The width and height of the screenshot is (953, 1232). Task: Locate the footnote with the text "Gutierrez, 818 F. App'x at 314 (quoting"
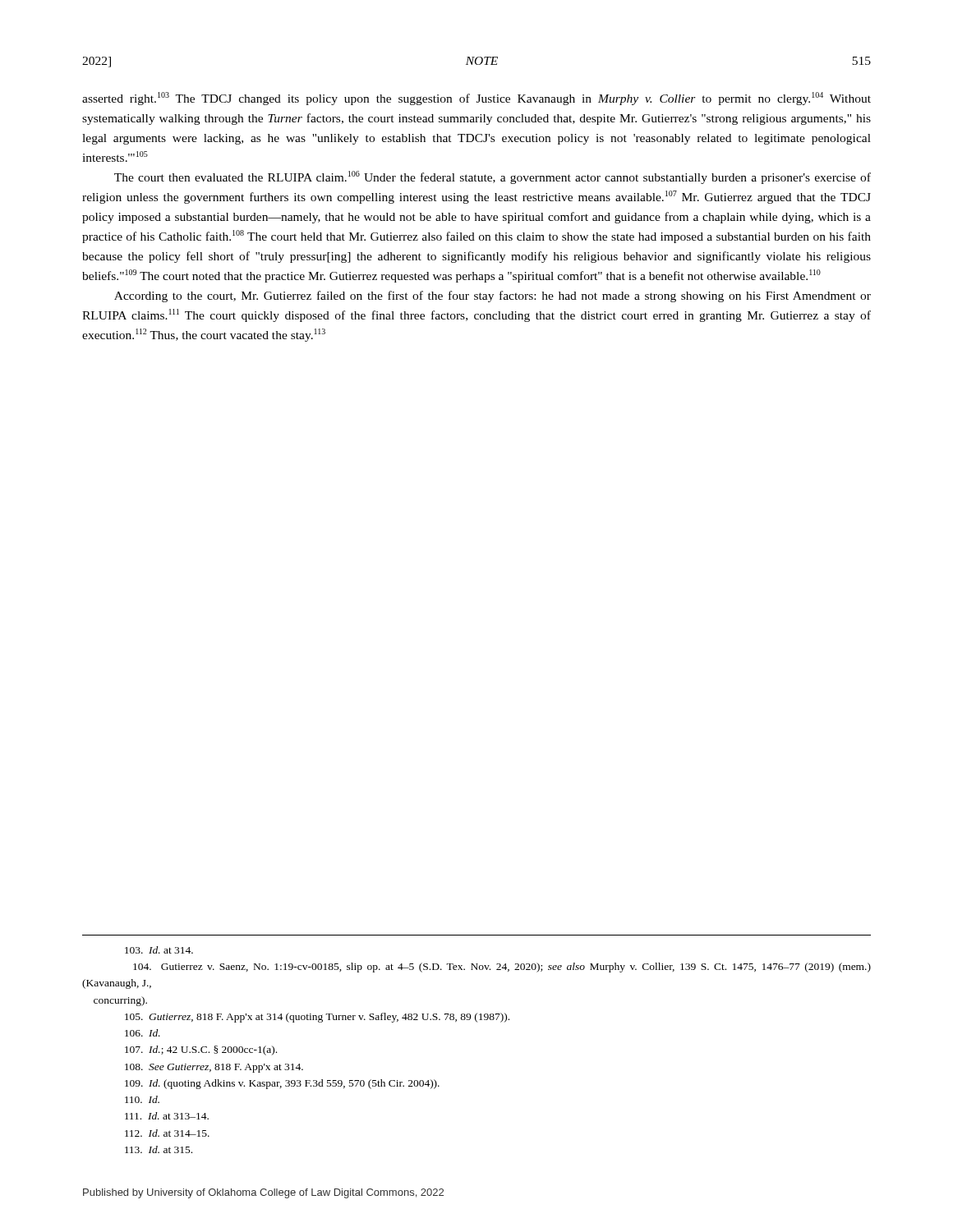pos(476,1017)
